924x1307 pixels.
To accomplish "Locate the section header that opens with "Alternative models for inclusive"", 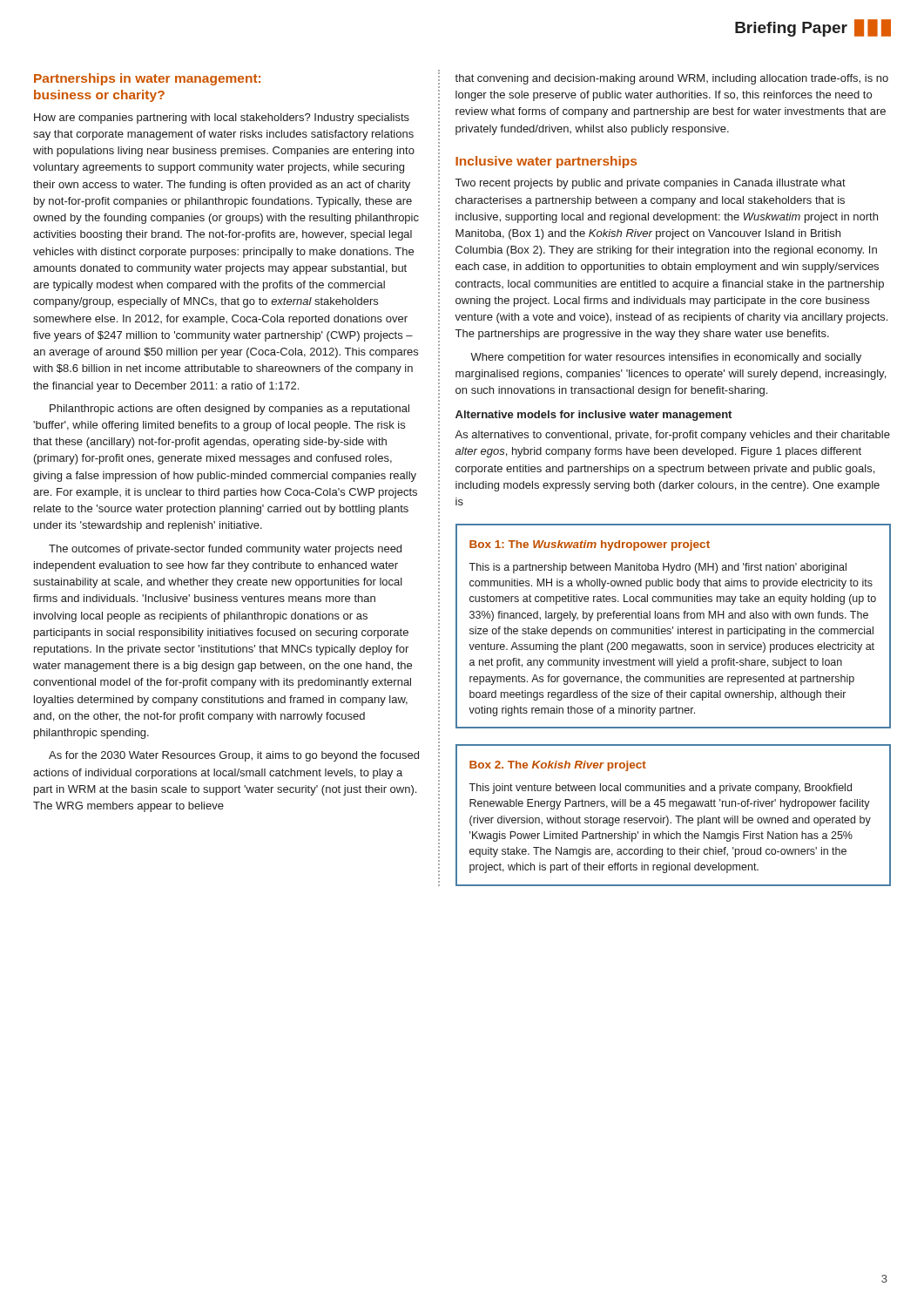I will tap(593, 415).
